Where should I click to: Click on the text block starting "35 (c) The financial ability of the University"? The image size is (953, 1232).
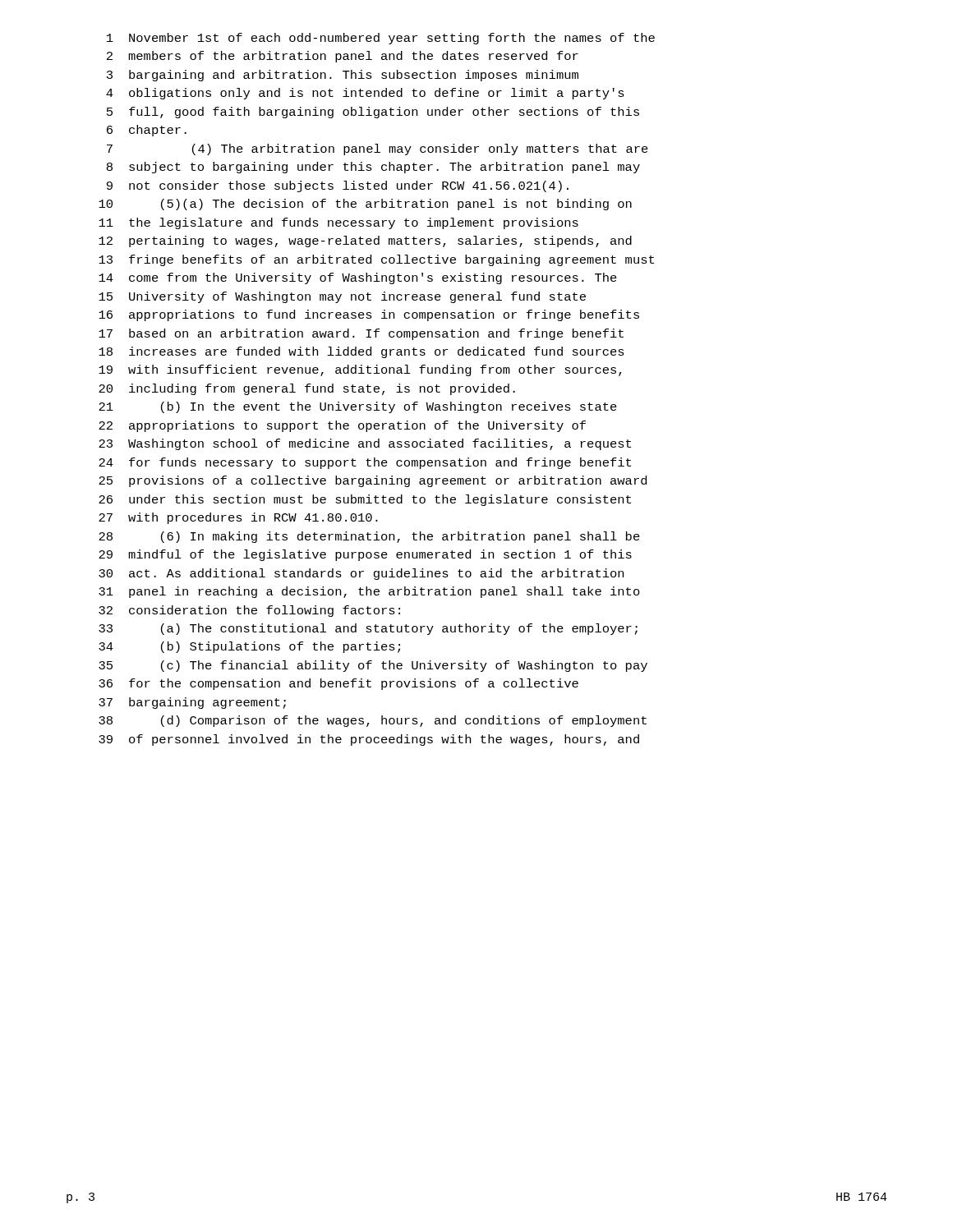coord(485,685)
